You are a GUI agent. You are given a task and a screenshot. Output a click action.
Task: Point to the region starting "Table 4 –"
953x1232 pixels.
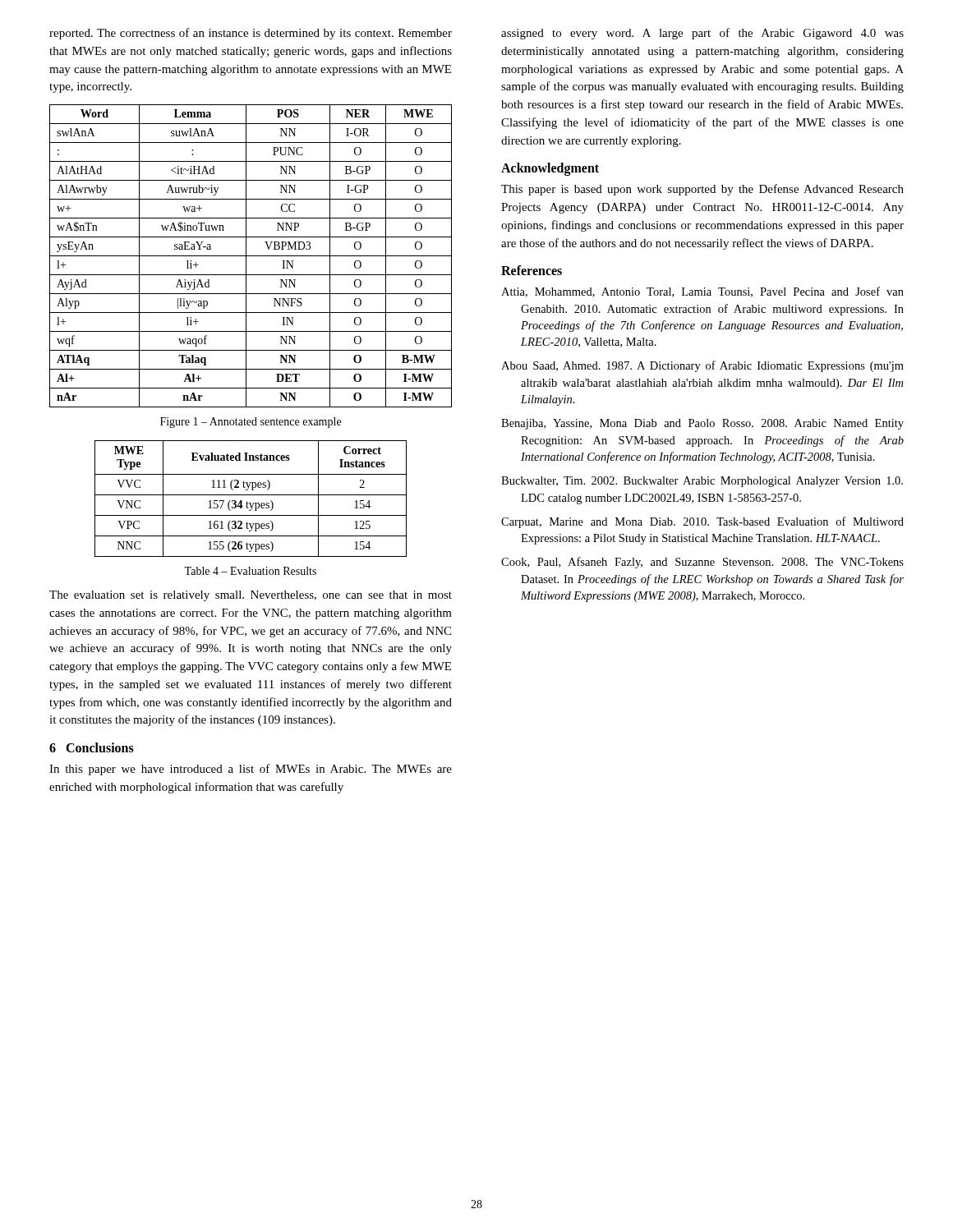251,571
